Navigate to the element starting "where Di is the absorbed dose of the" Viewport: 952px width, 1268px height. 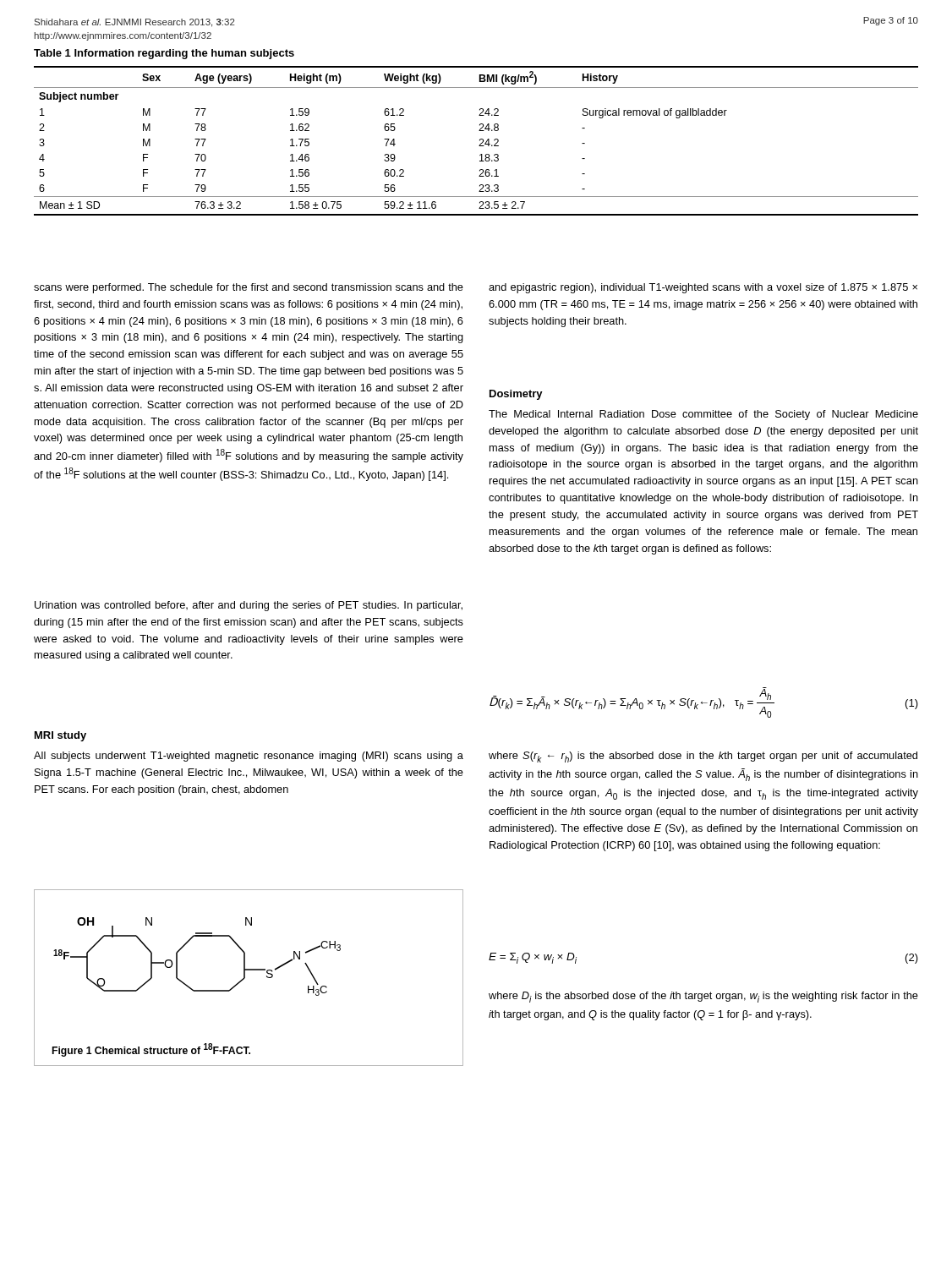(x=703, y=1005)
